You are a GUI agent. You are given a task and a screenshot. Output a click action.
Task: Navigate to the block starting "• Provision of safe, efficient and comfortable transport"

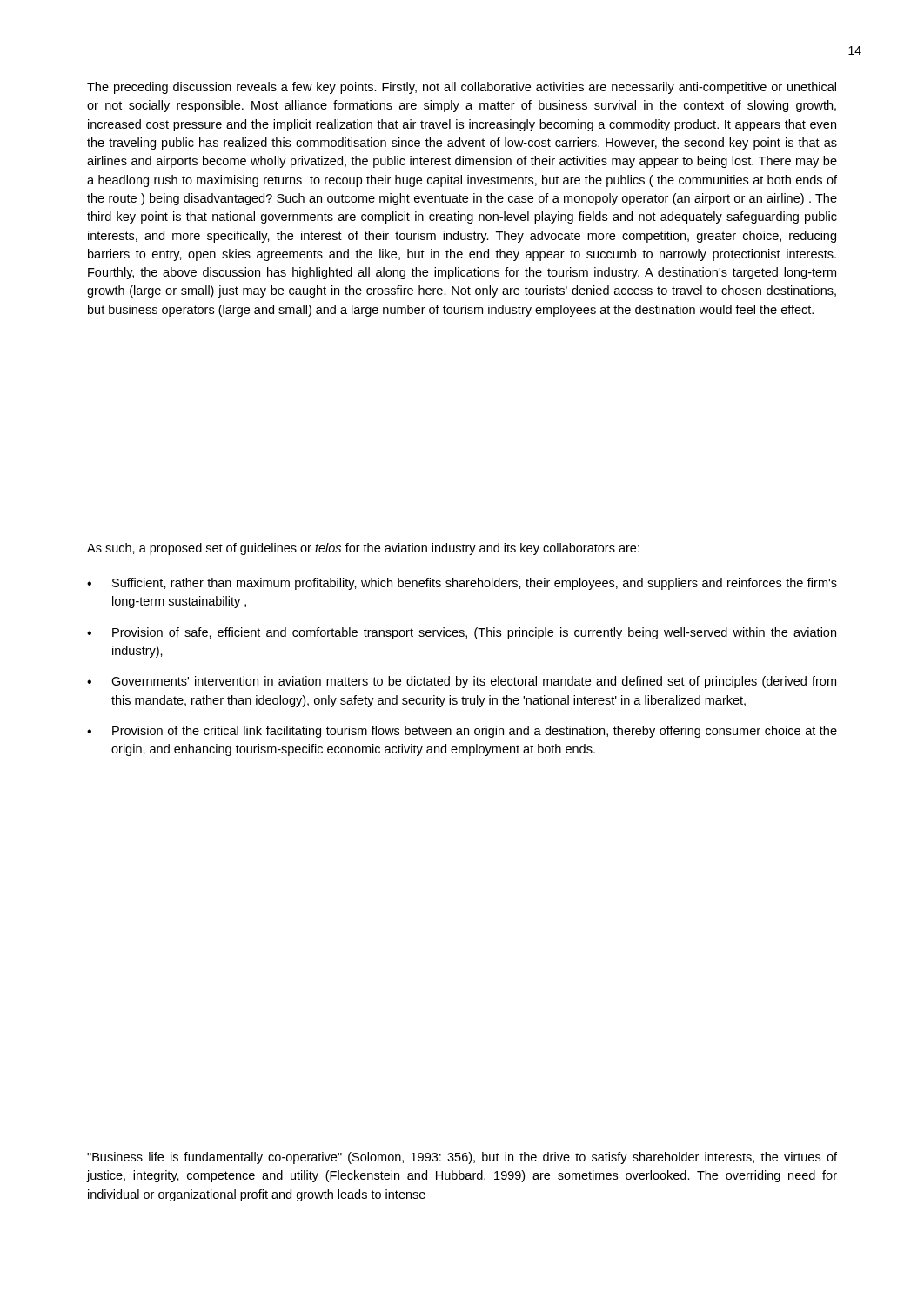[x=462, y=642]
